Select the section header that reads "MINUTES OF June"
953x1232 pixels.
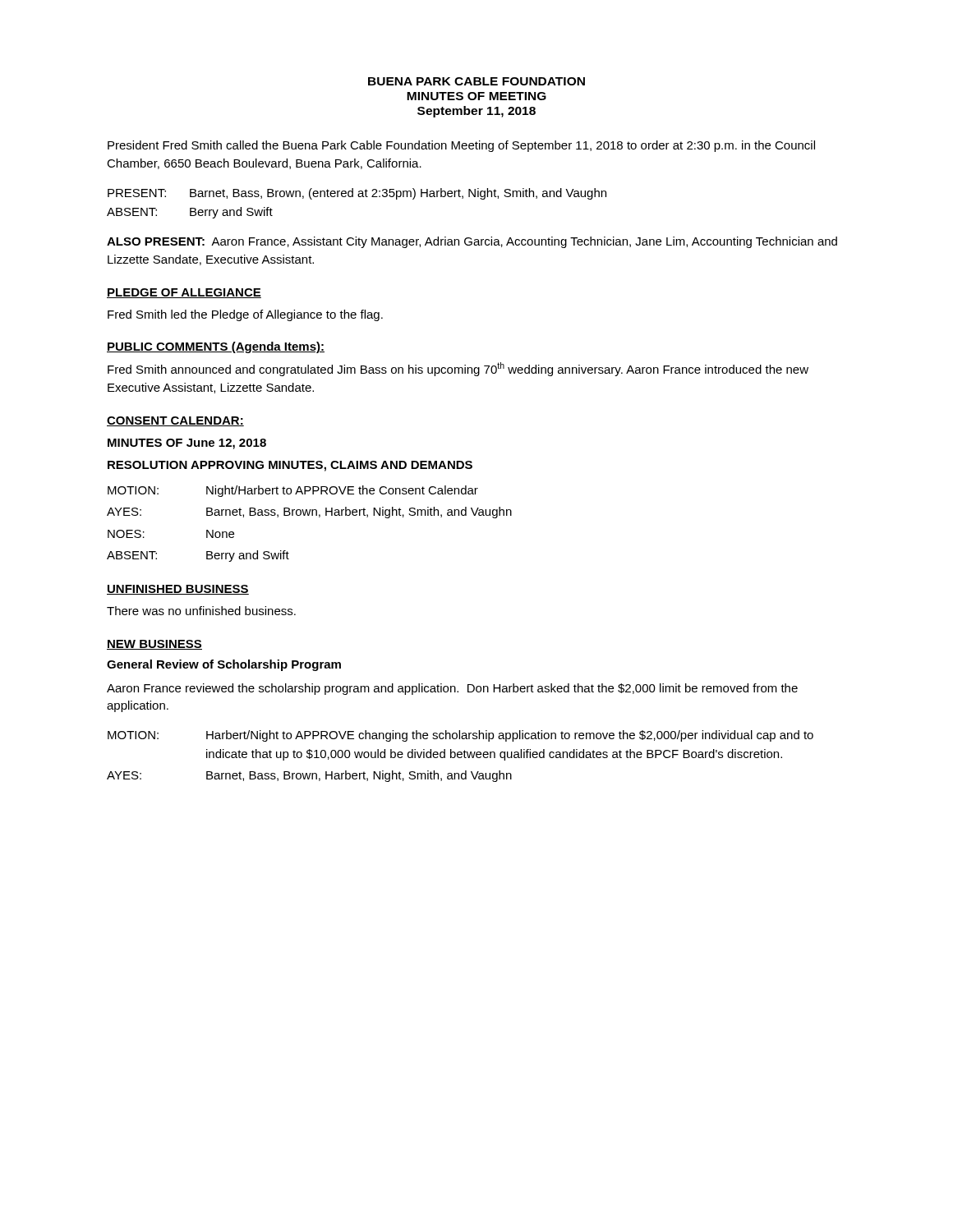[x=187, y=442]
